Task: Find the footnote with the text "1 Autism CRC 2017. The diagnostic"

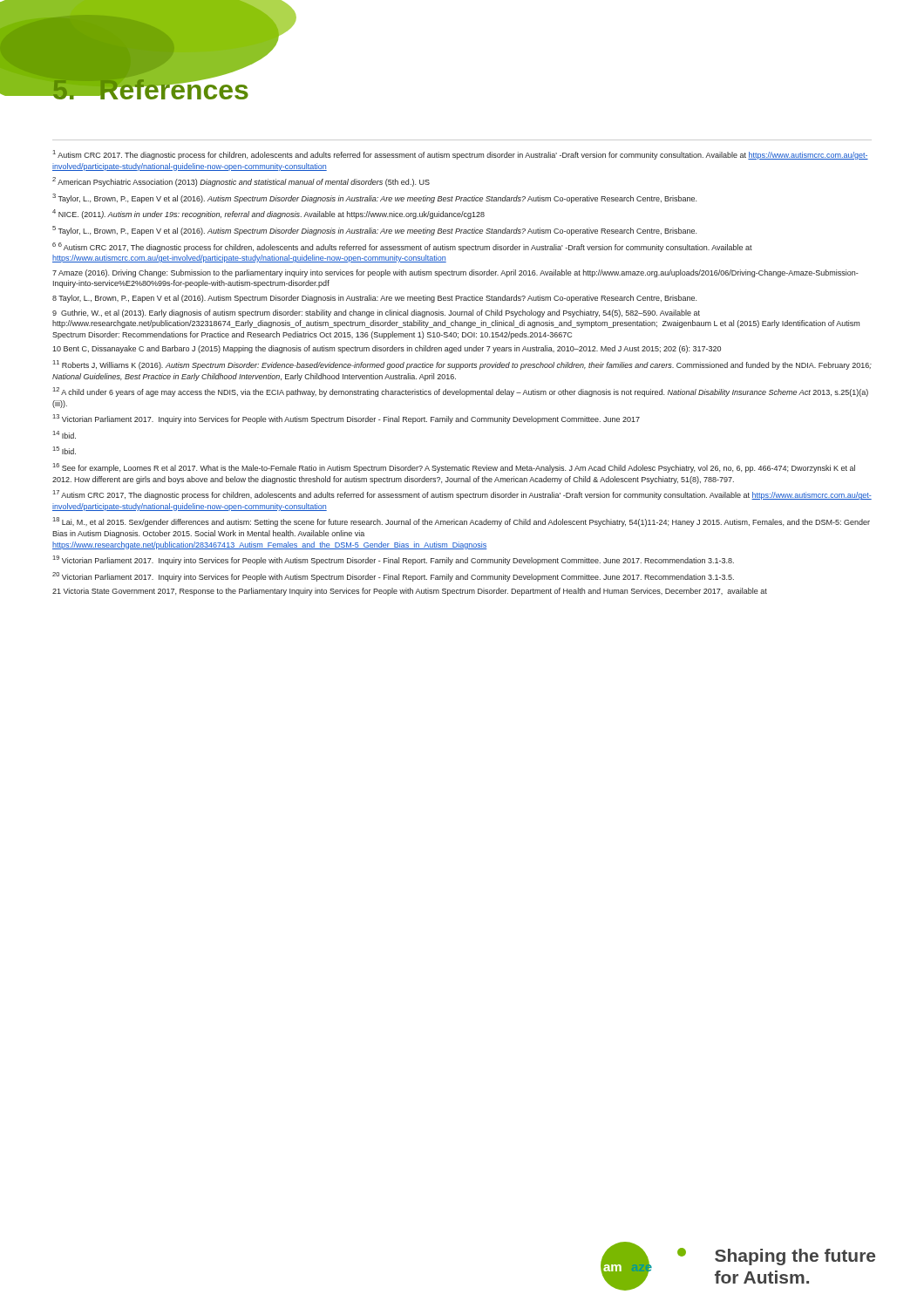Action: [460, 159]
